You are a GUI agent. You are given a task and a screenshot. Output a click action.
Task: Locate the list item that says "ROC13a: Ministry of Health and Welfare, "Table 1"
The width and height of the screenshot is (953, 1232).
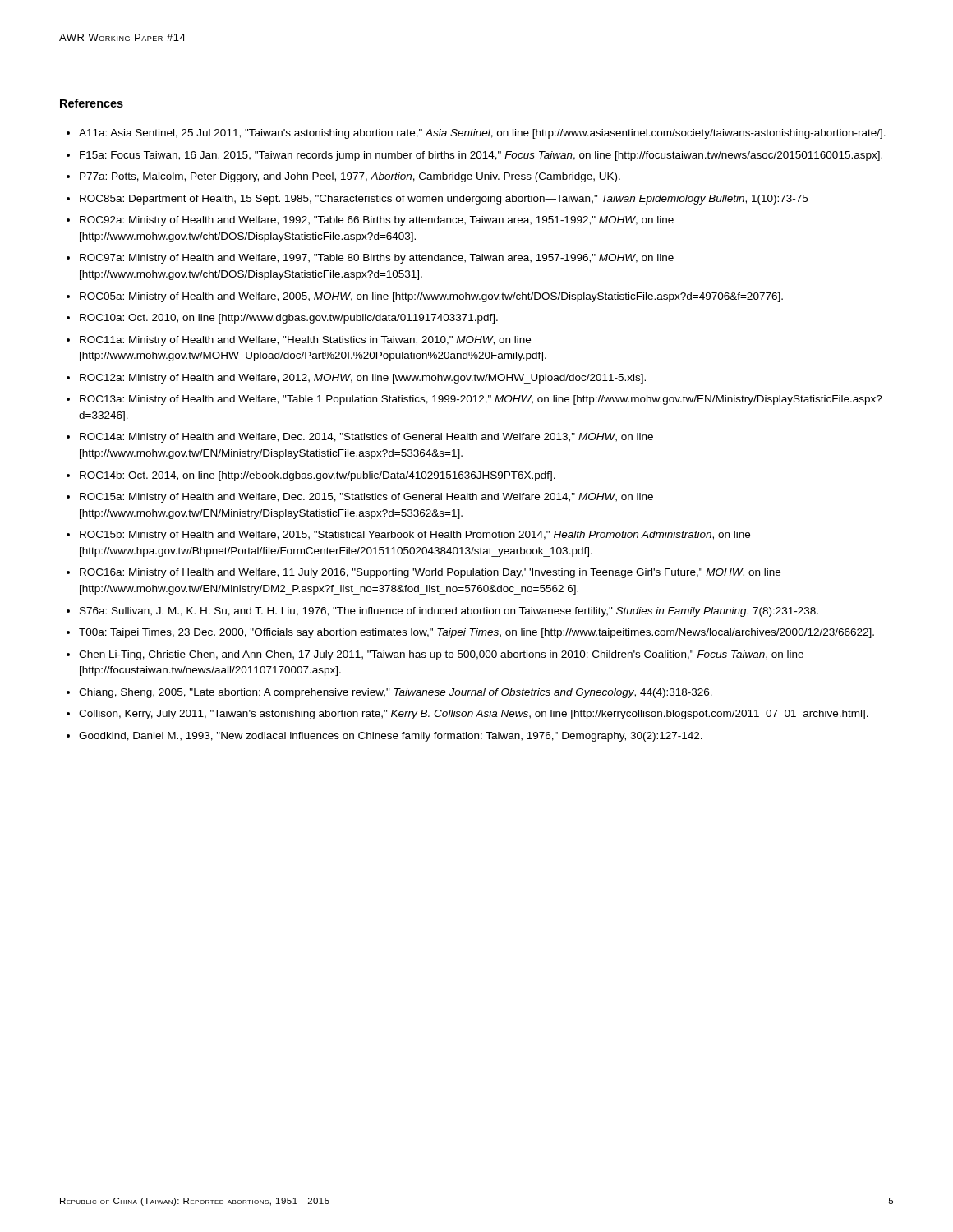point(481,407)
